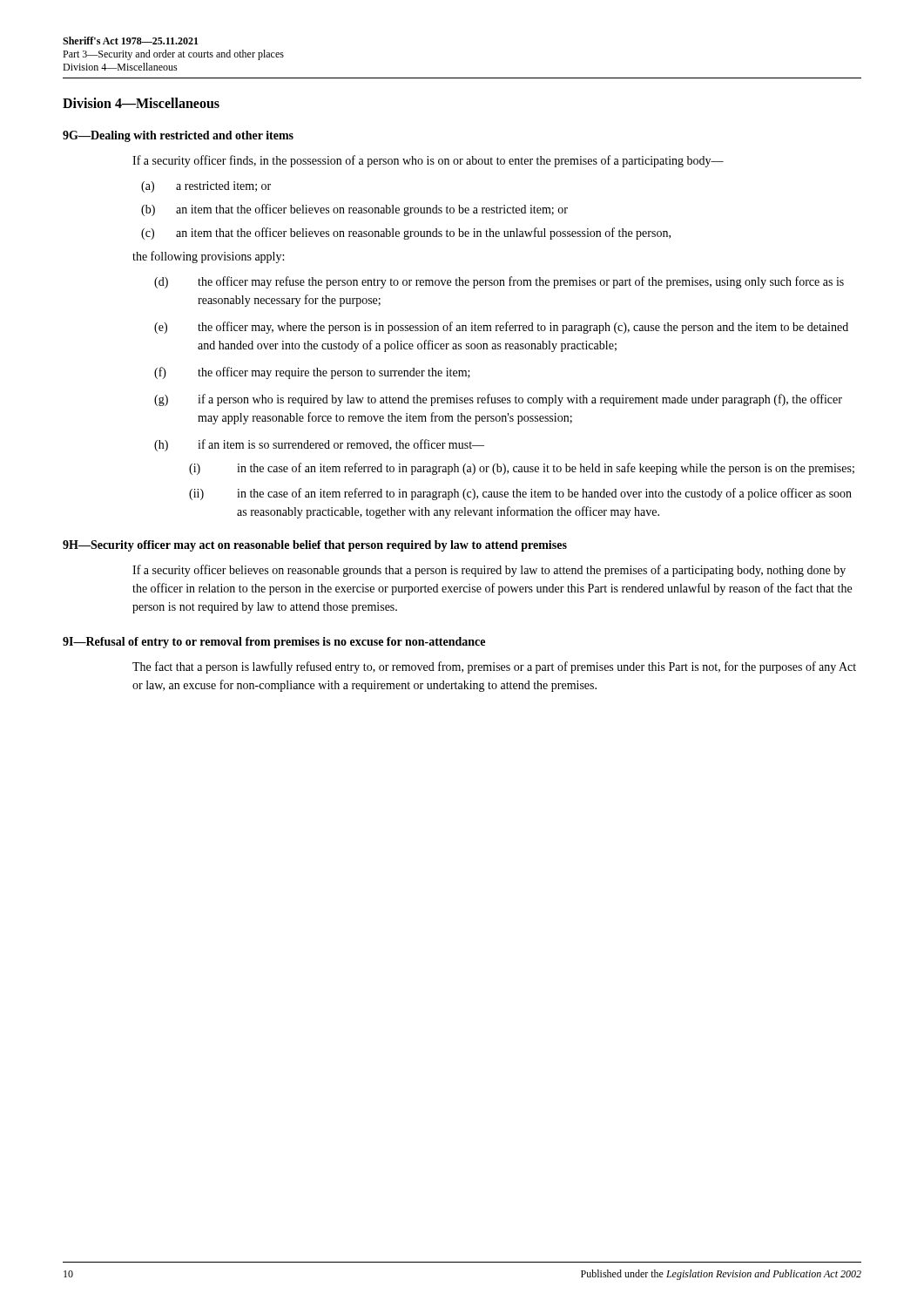
Task: Click on the list item with the text "(g) if a person who"
Action: click(520, 407)
